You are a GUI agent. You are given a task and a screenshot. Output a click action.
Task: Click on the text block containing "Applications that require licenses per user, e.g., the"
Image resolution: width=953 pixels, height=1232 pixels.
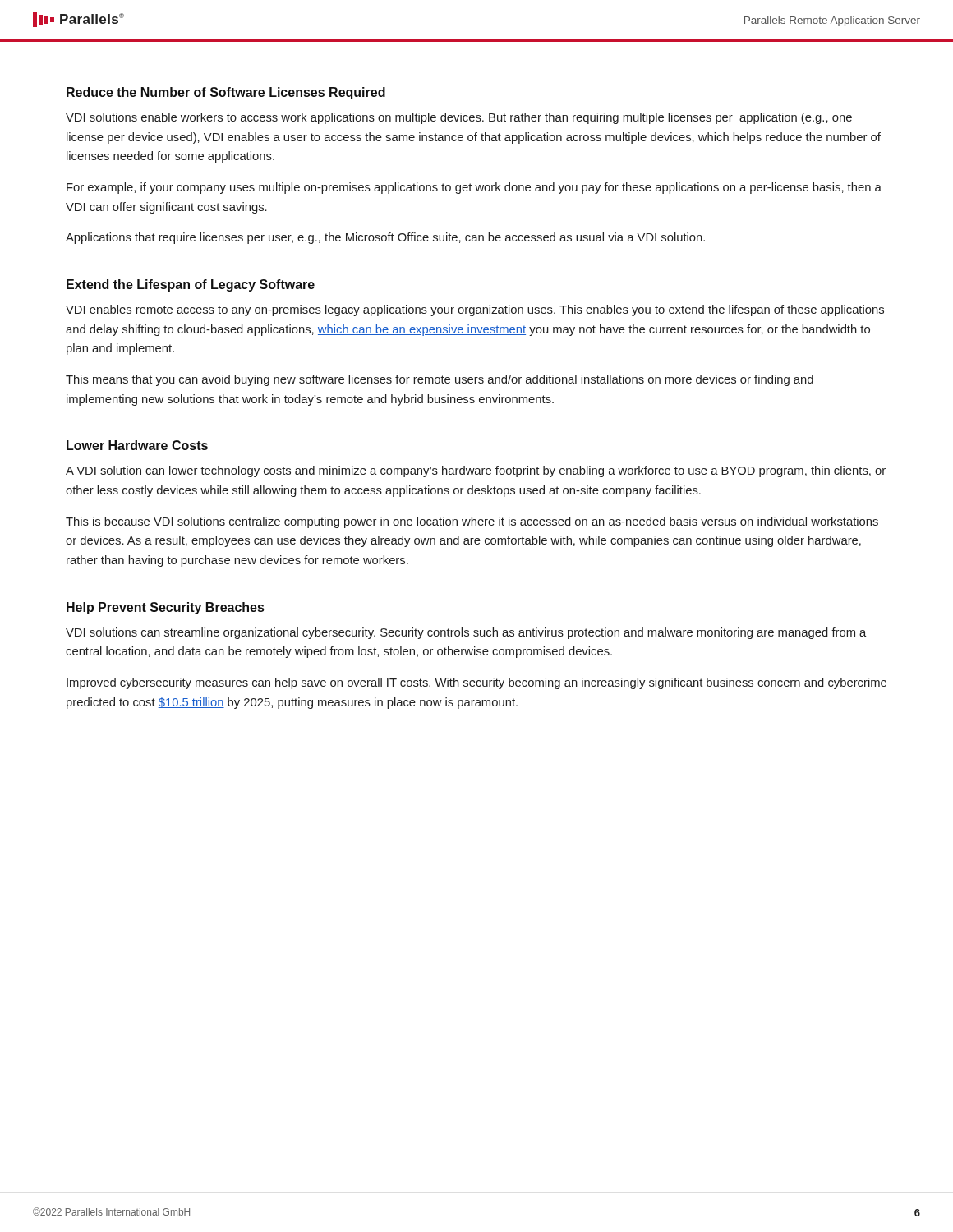pos(386,238)
